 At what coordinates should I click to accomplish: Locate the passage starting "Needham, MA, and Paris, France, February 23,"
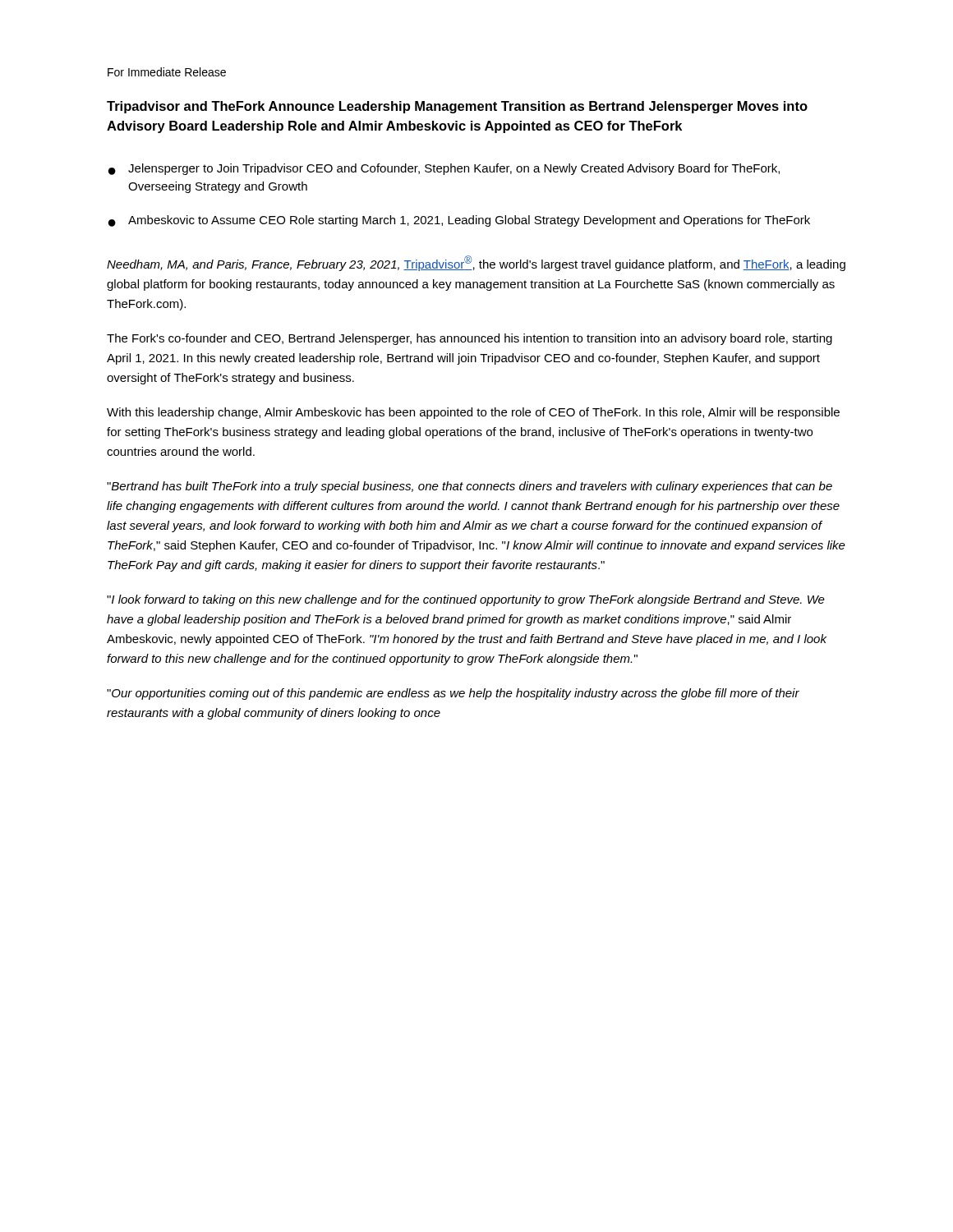(x=476, y=282)
